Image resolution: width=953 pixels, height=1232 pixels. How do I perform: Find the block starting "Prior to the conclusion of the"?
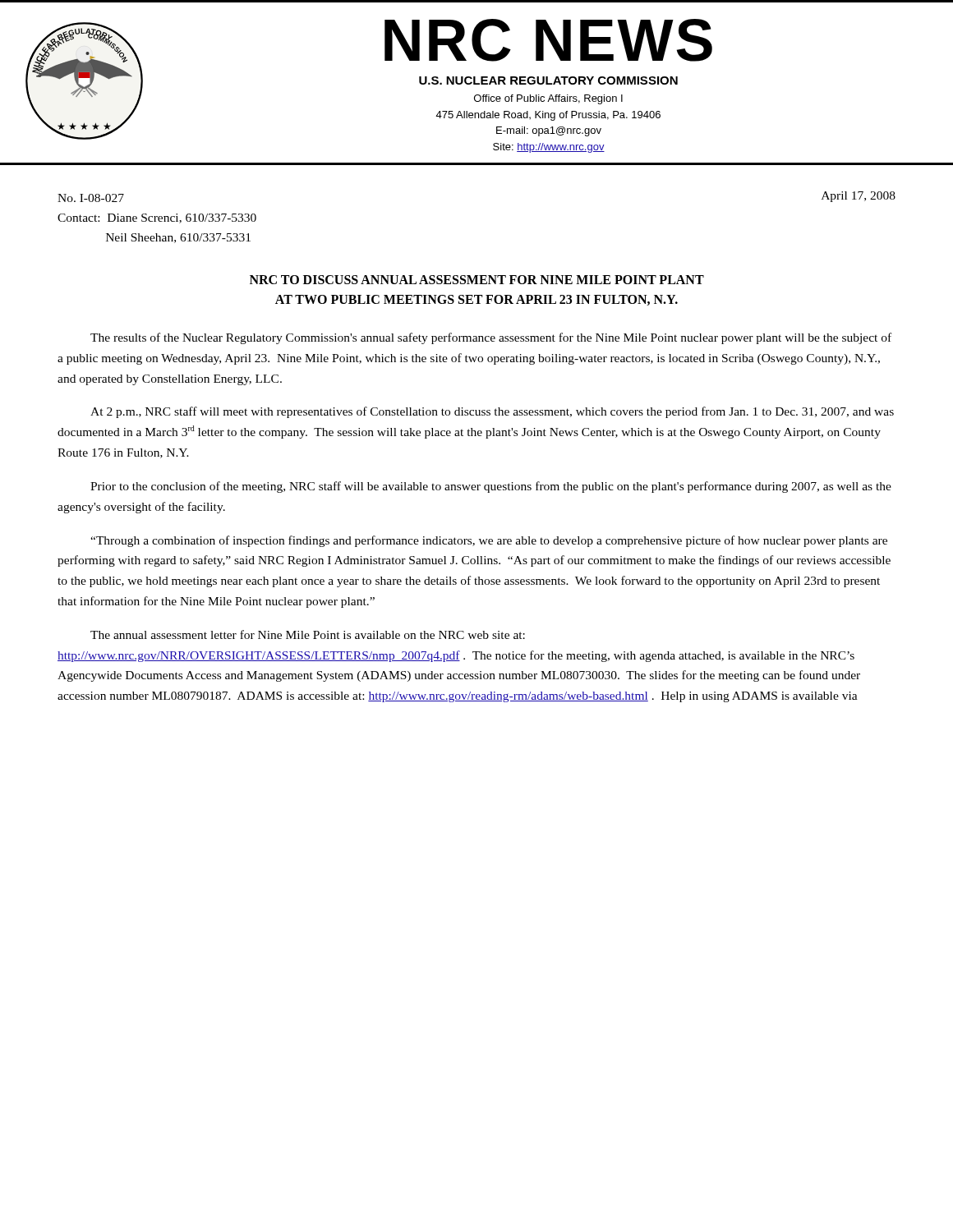[x=474, y=496]
